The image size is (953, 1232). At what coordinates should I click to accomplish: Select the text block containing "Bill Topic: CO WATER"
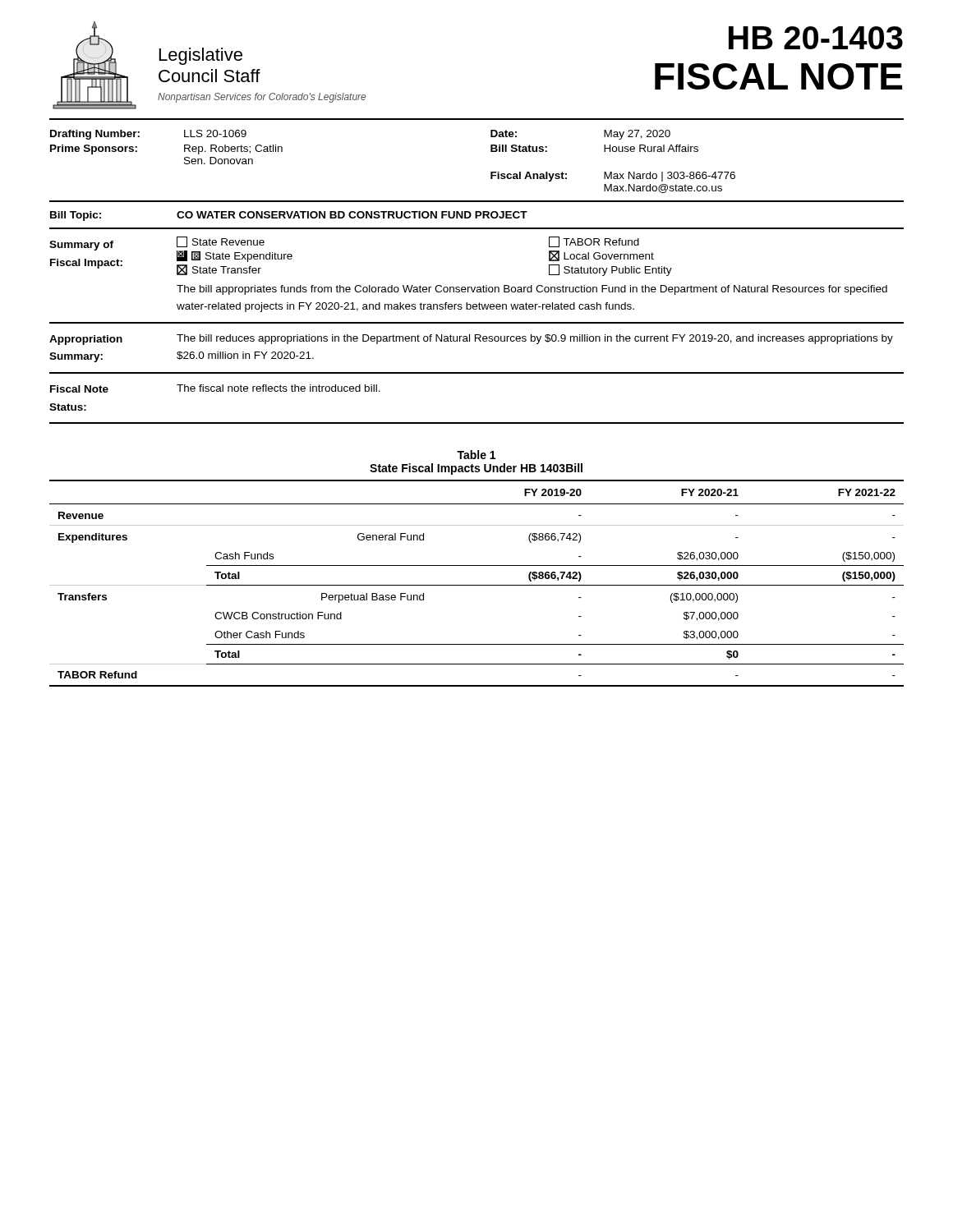[x=288, y=215]
